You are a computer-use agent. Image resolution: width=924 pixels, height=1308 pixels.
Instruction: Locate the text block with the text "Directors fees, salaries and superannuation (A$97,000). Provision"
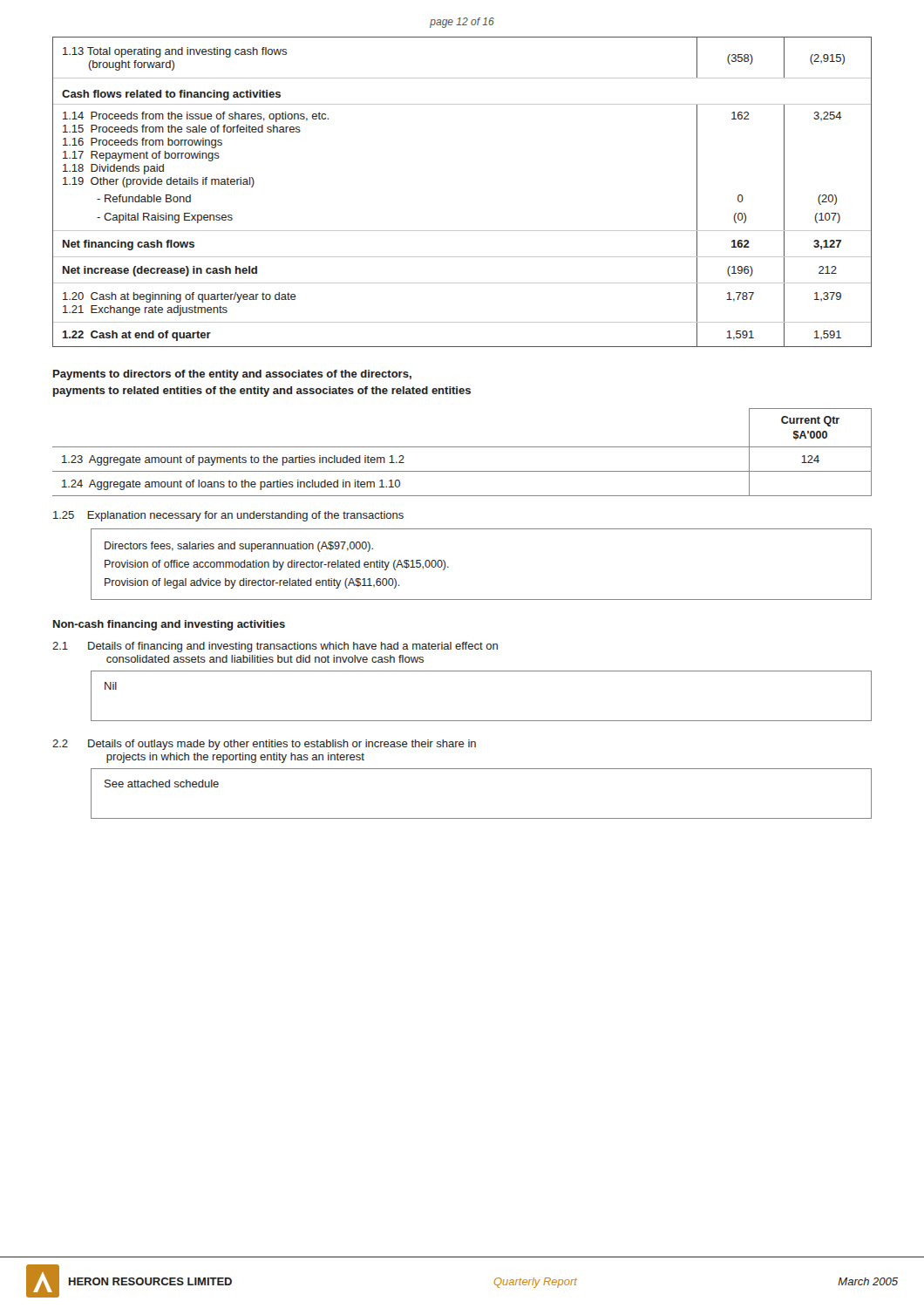pos(277,564)
